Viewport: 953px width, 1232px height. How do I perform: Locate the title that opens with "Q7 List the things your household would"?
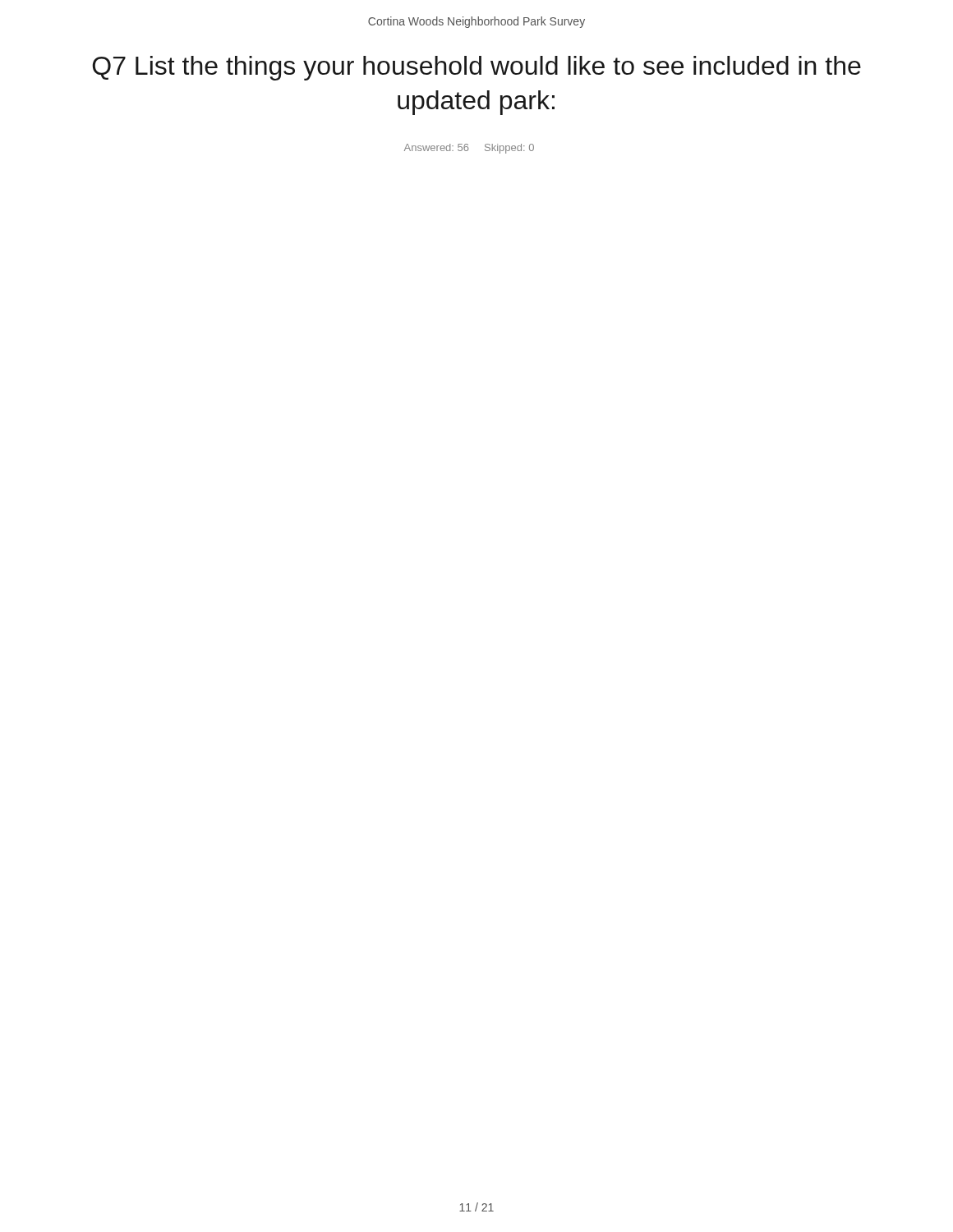[x=476, y=83]
